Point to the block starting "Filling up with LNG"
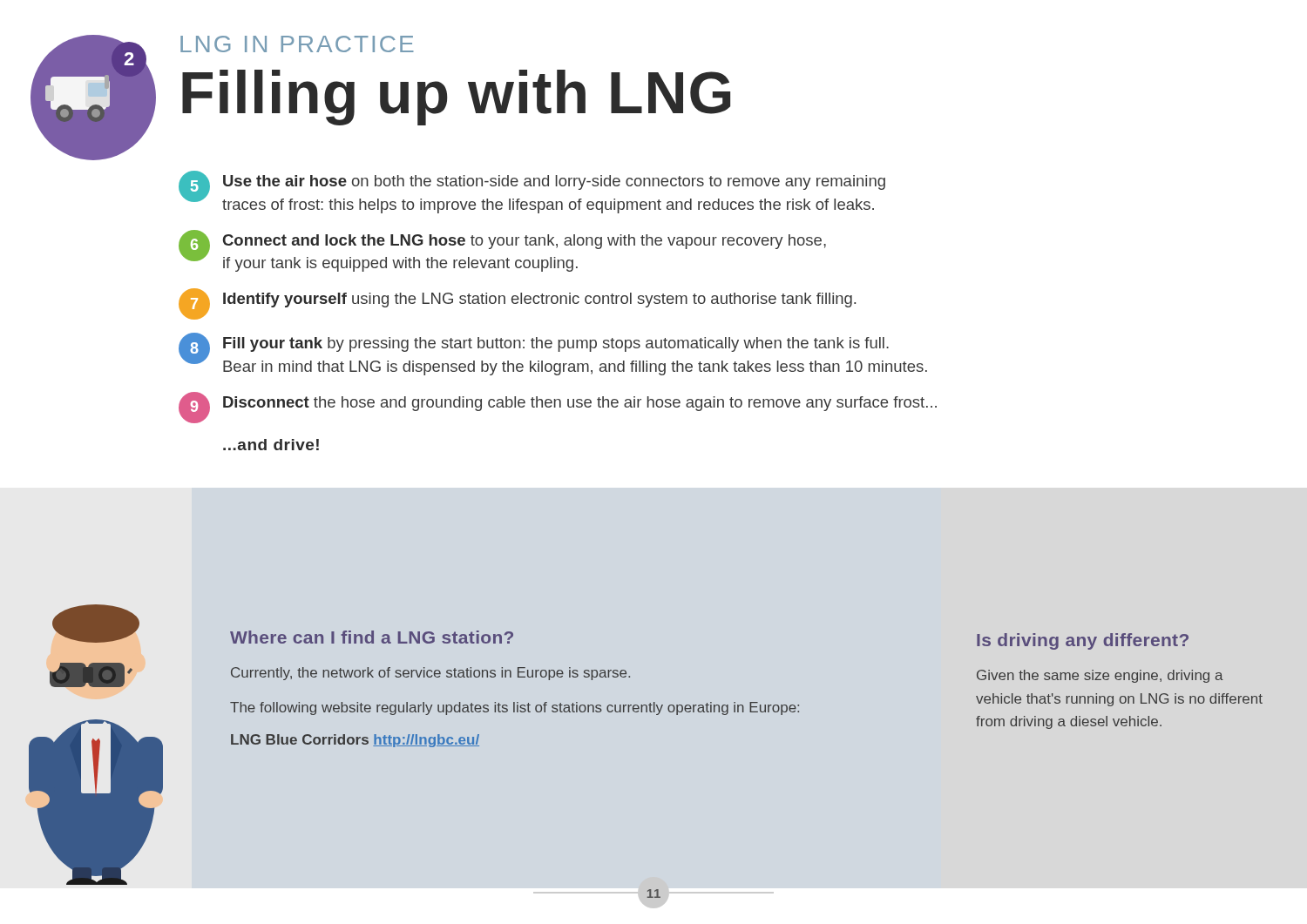Image resolution: width=1307 pixels, height=924 pixels. (457, 93)
